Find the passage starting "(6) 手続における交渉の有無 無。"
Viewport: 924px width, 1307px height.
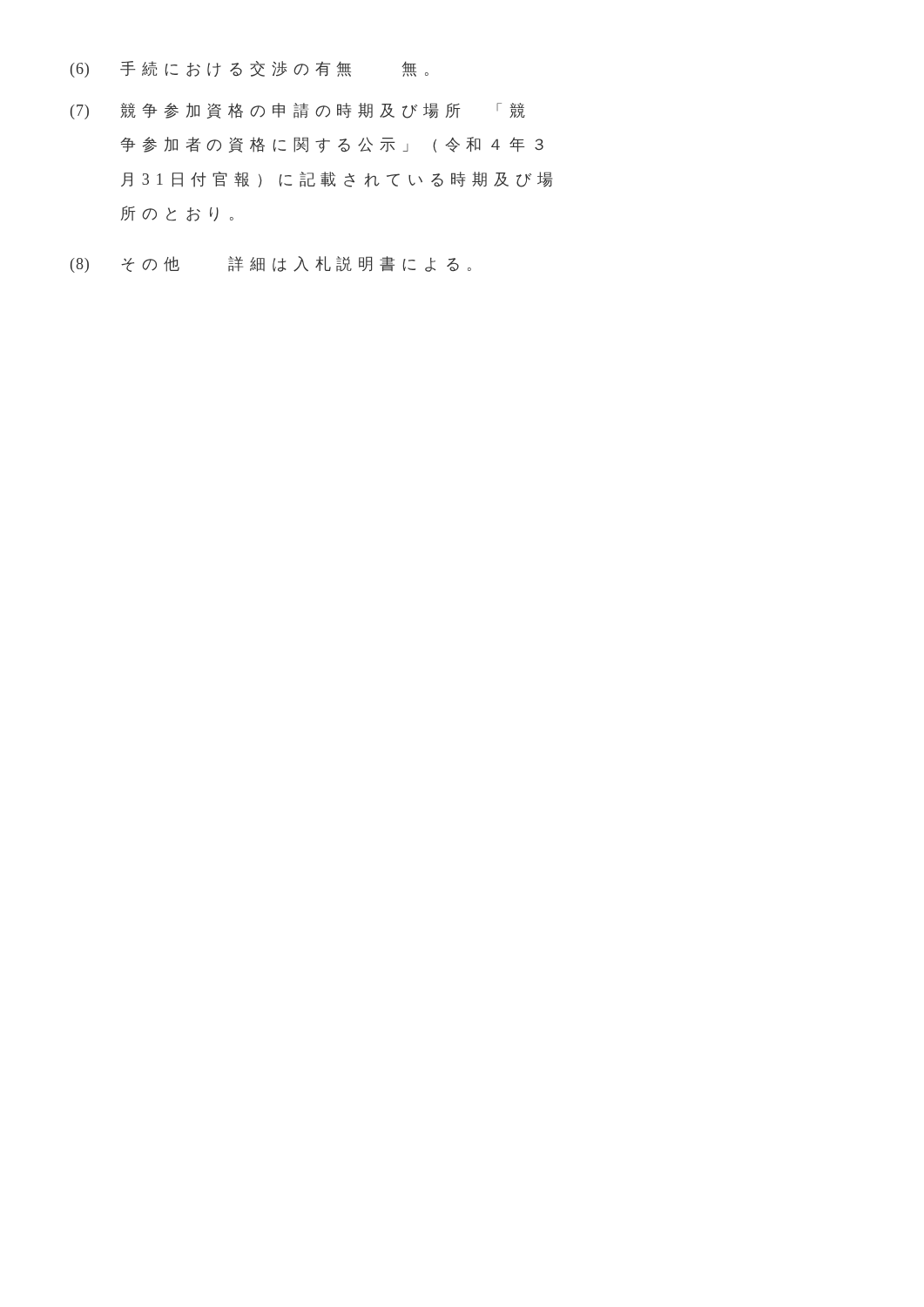[257, 70]
